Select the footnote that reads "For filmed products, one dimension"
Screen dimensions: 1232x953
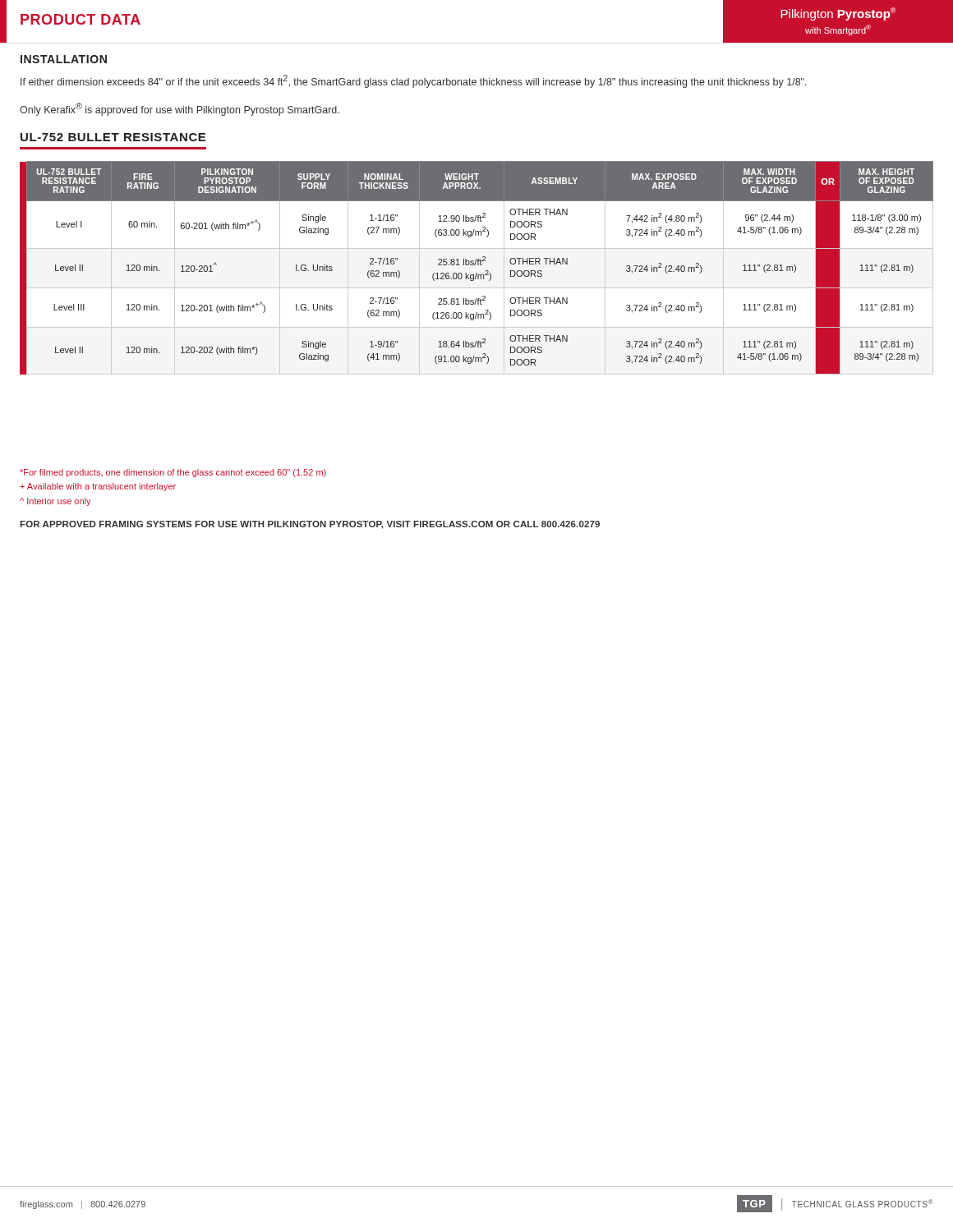[173, 472]
